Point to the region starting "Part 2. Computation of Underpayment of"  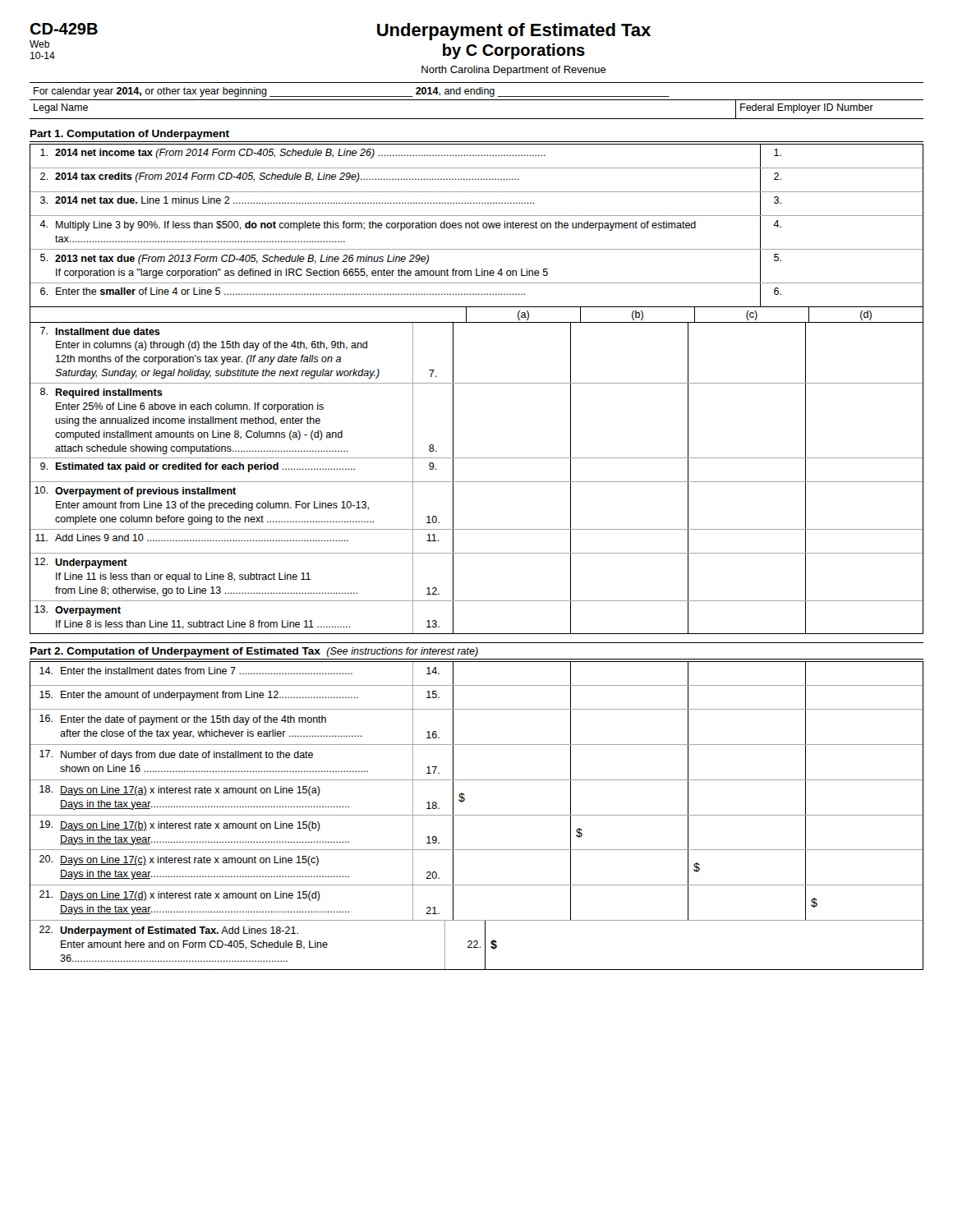click(254, 651)
